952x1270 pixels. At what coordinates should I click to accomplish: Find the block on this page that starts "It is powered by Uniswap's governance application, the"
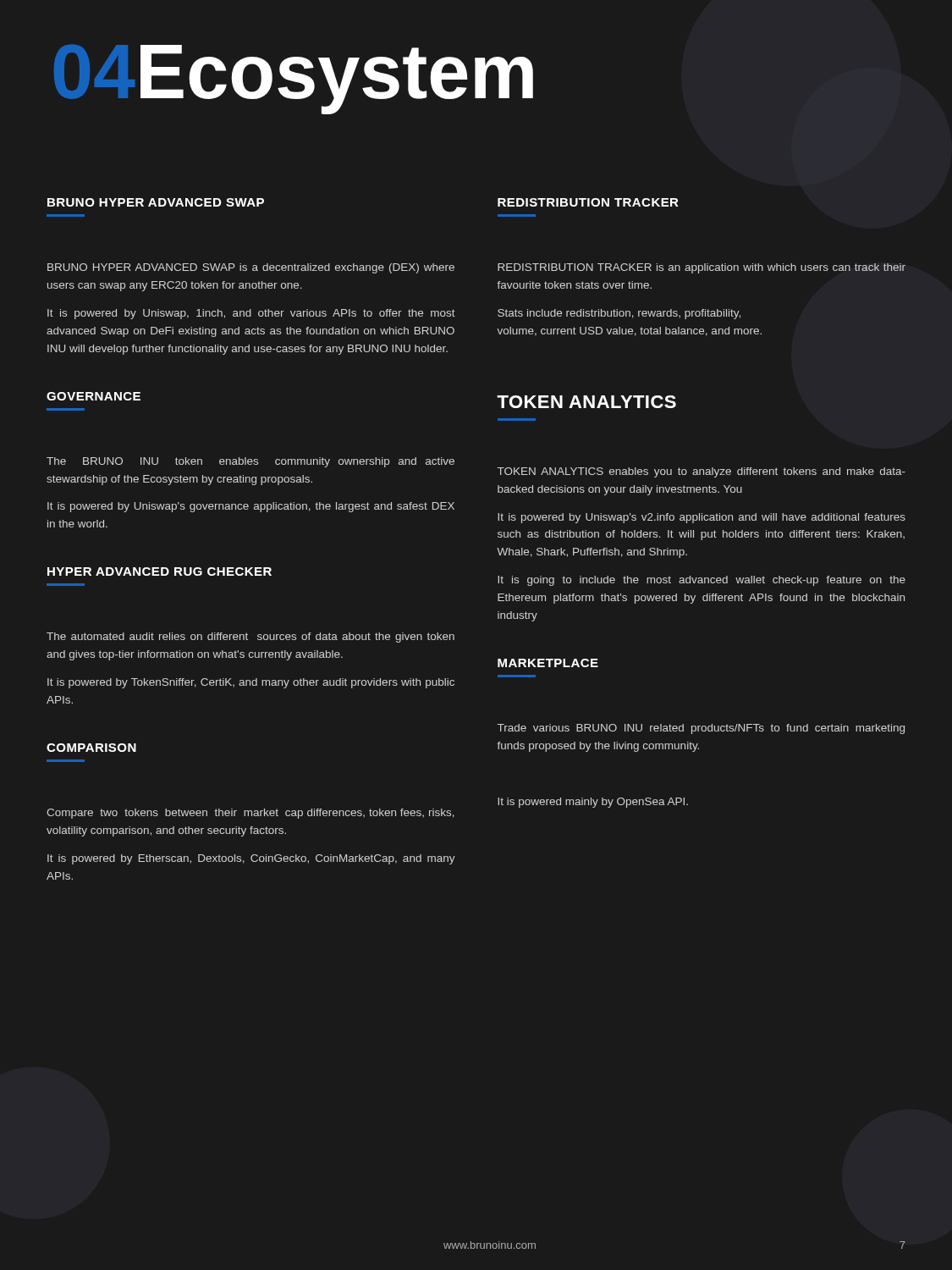pyautogui.click(x=251, y=515)
